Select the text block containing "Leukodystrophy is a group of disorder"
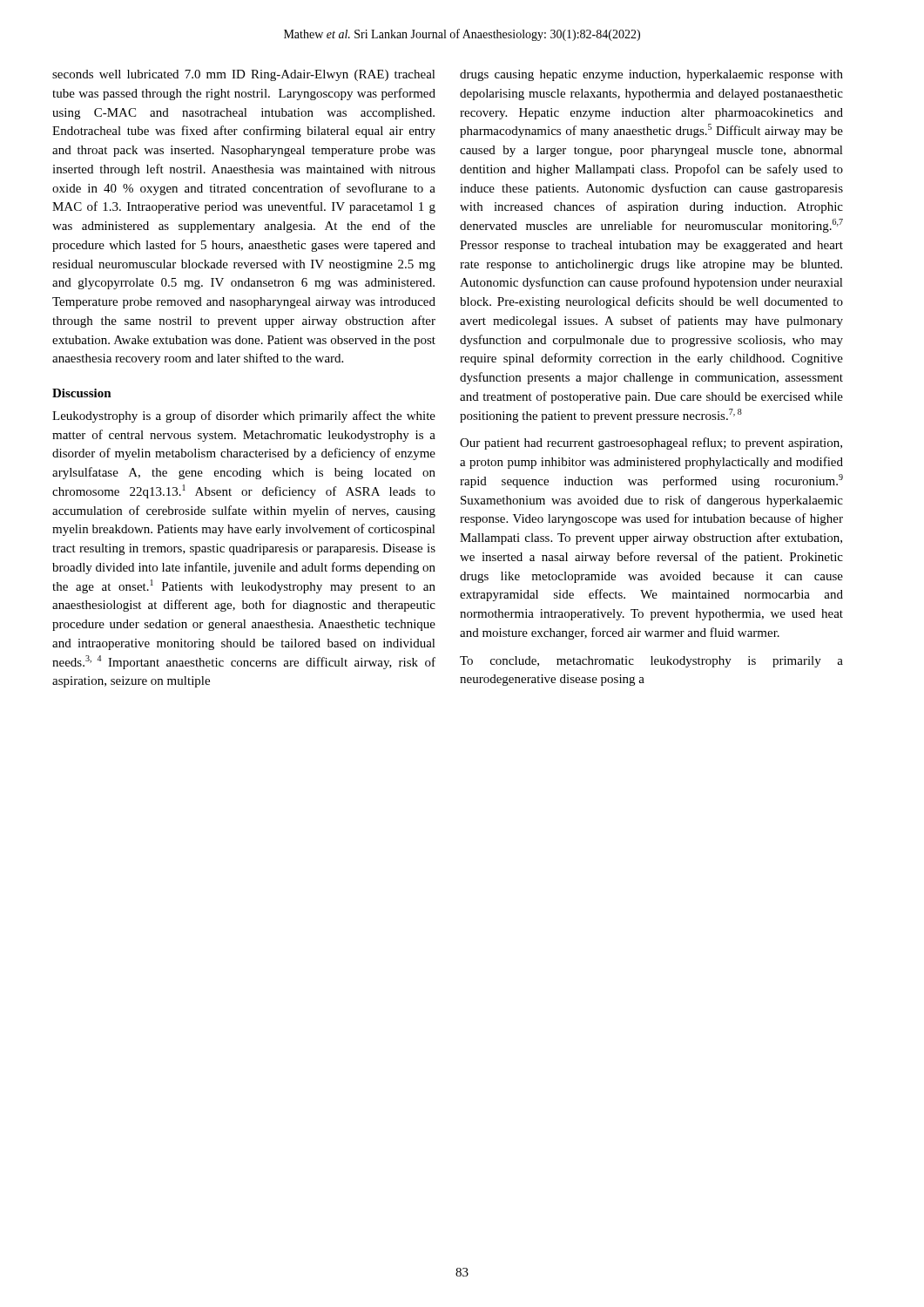This screenshot has width=924, height=1307. tap(244, 548)
